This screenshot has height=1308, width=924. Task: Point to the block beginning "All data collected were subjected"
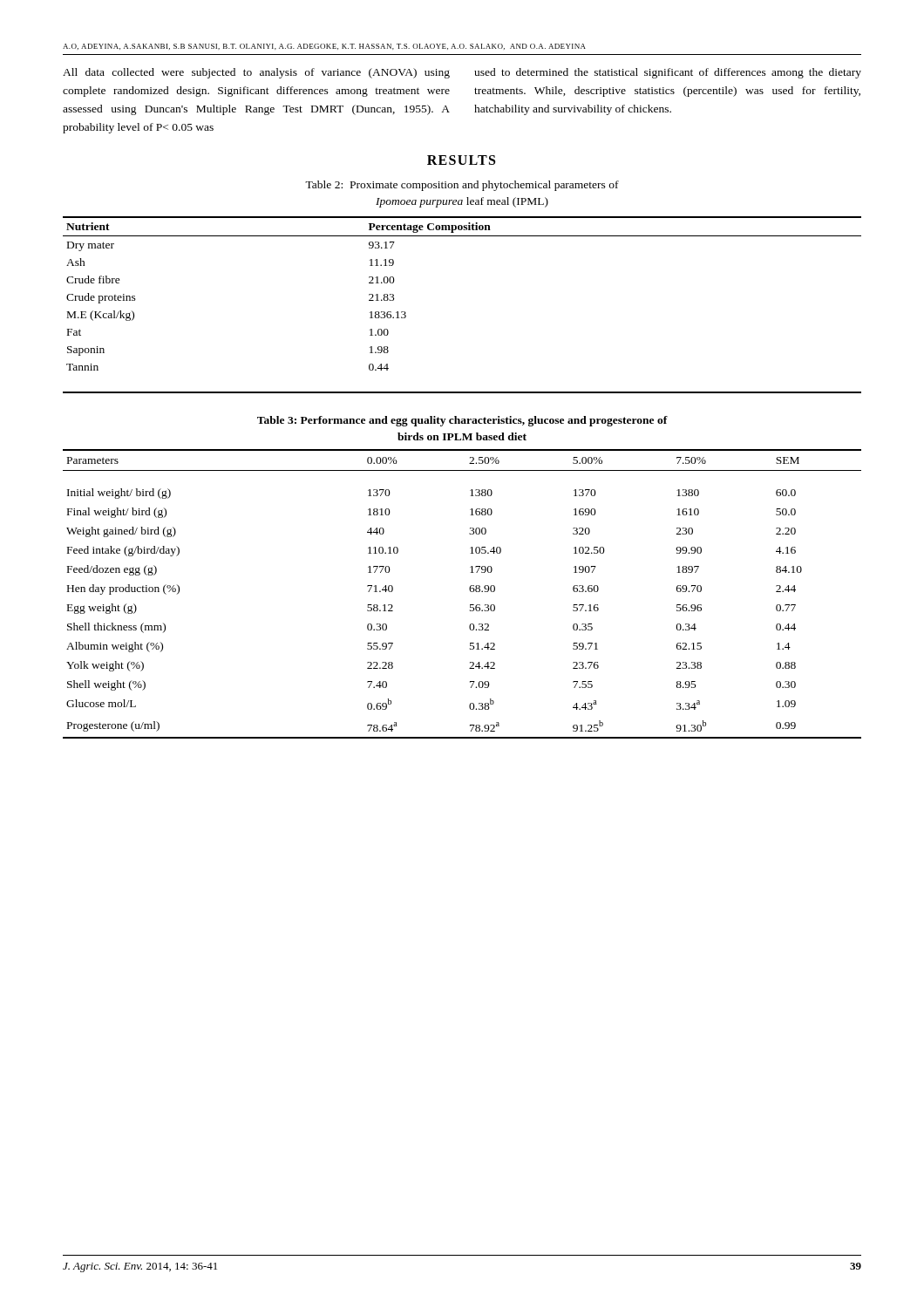tap(262, 73)
